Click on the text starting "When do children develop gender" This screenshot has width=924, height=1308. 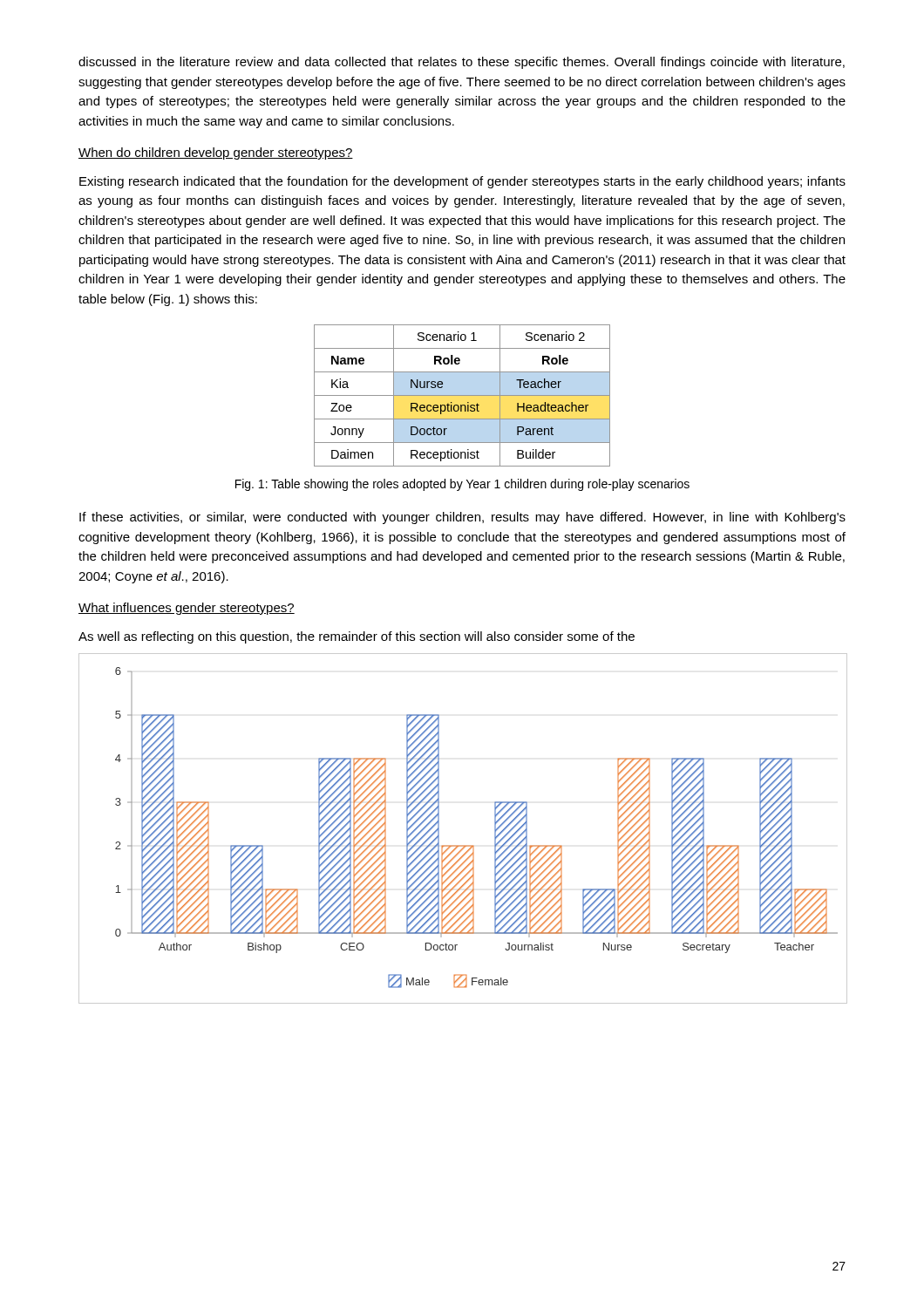click(216, 153)
